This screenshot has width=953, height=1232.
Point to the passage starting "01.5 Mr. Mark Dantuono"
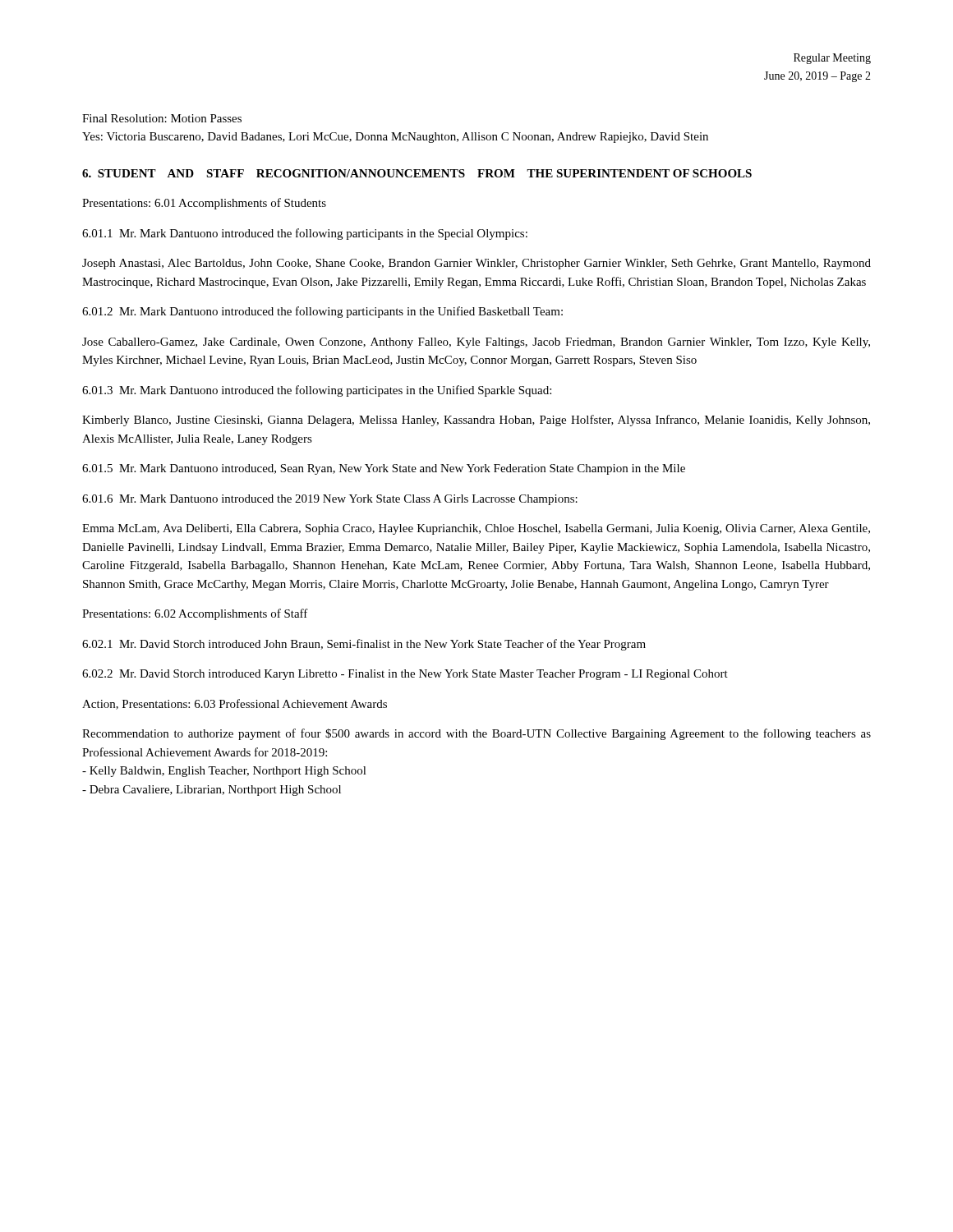384,468
